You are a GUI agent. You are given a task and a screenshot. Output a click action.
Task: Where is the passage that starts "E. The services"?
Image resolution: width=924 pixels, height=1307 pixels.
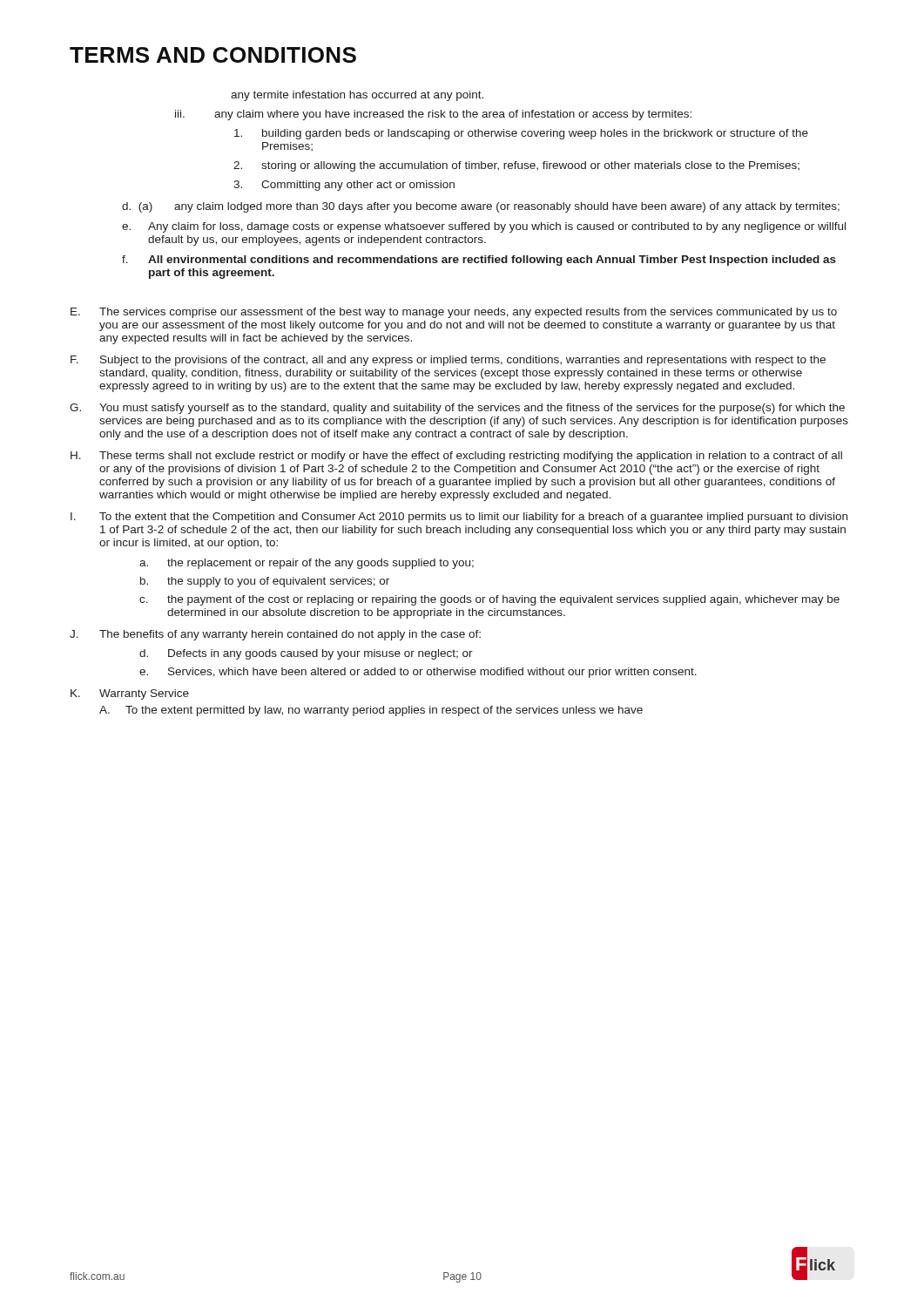(462, 325)
